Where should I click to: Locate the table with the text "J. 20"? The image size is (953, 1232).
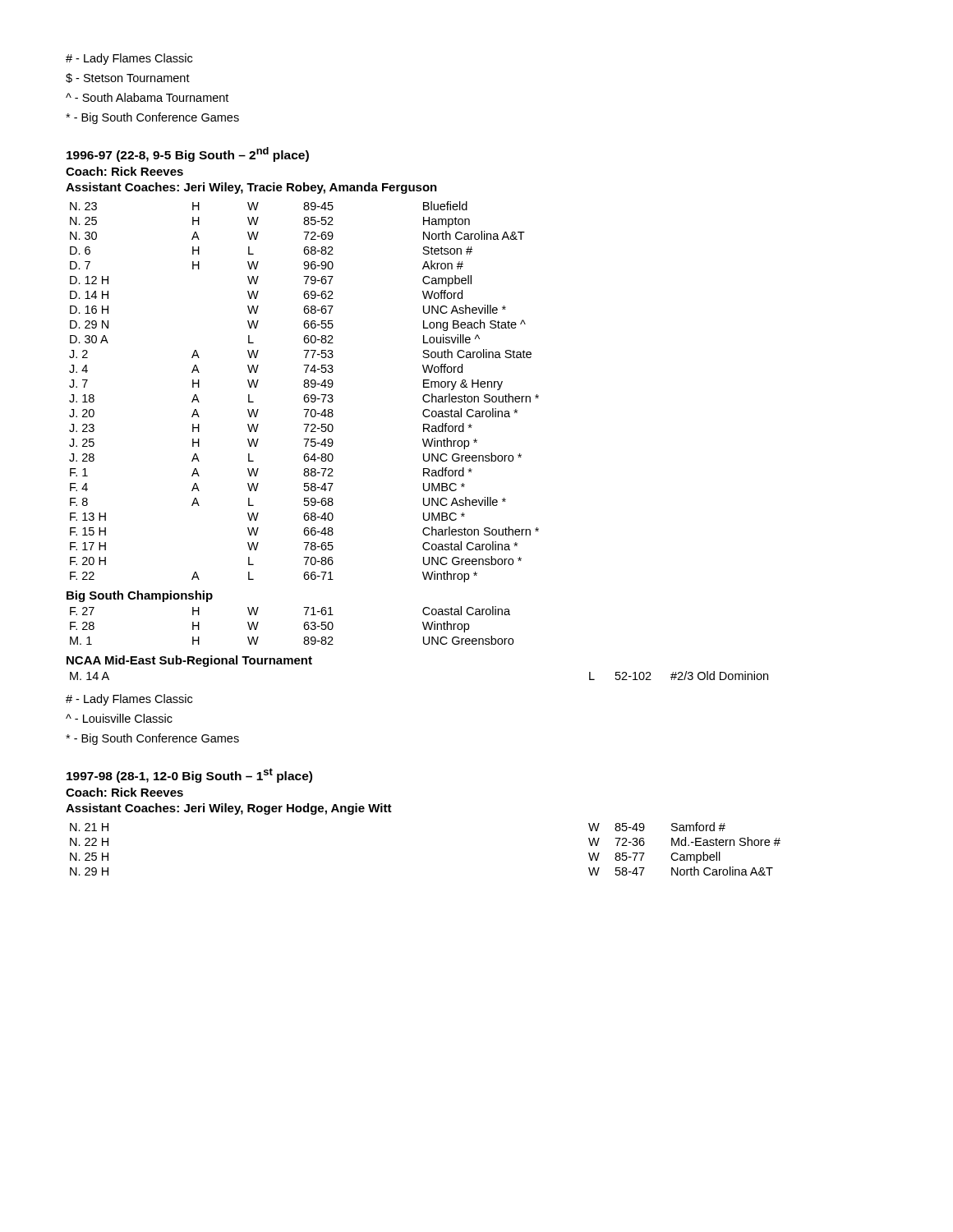(476, 391)
